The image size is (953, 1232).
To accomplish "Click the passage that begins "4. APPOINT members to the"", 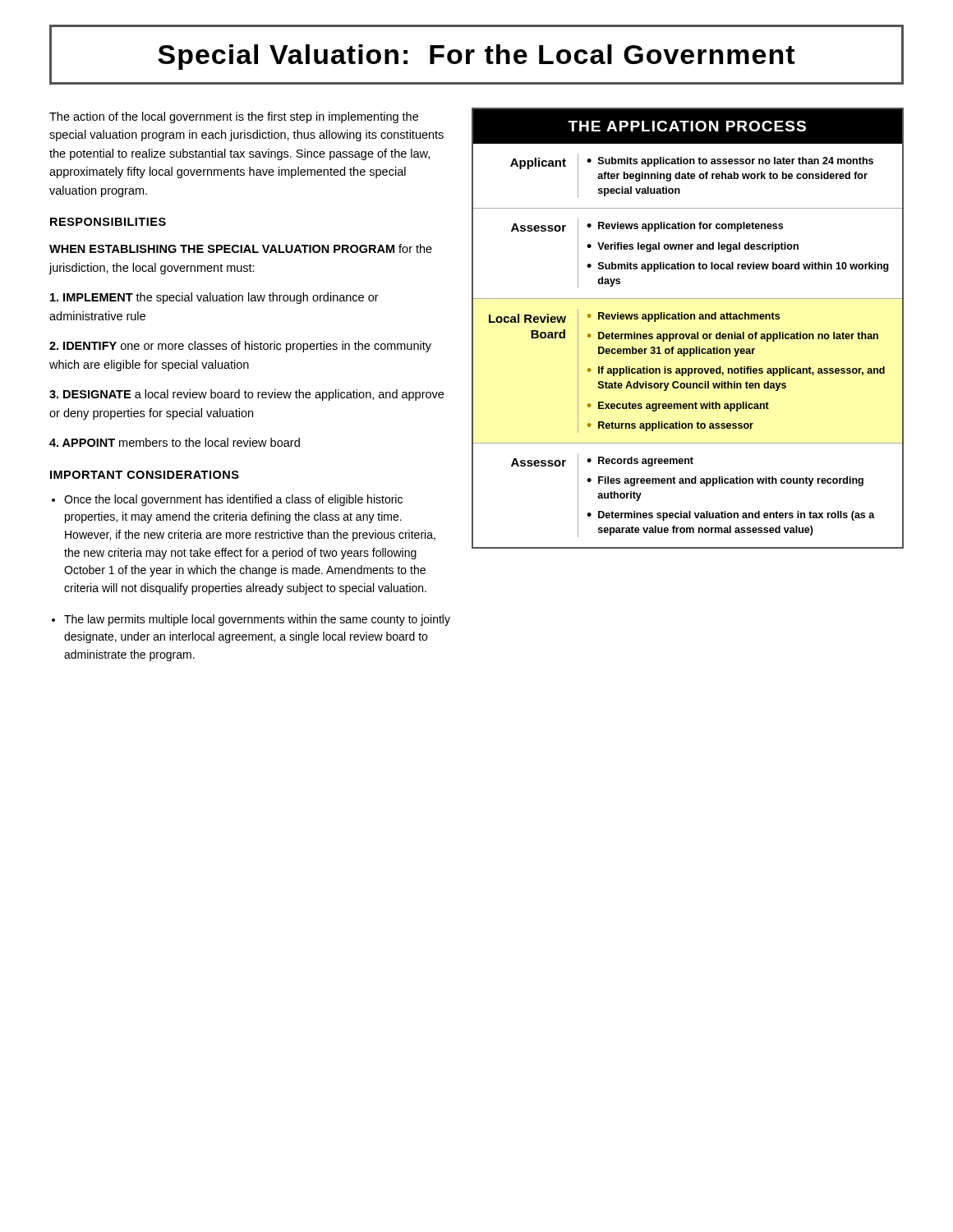I will (x=175, y=443).
